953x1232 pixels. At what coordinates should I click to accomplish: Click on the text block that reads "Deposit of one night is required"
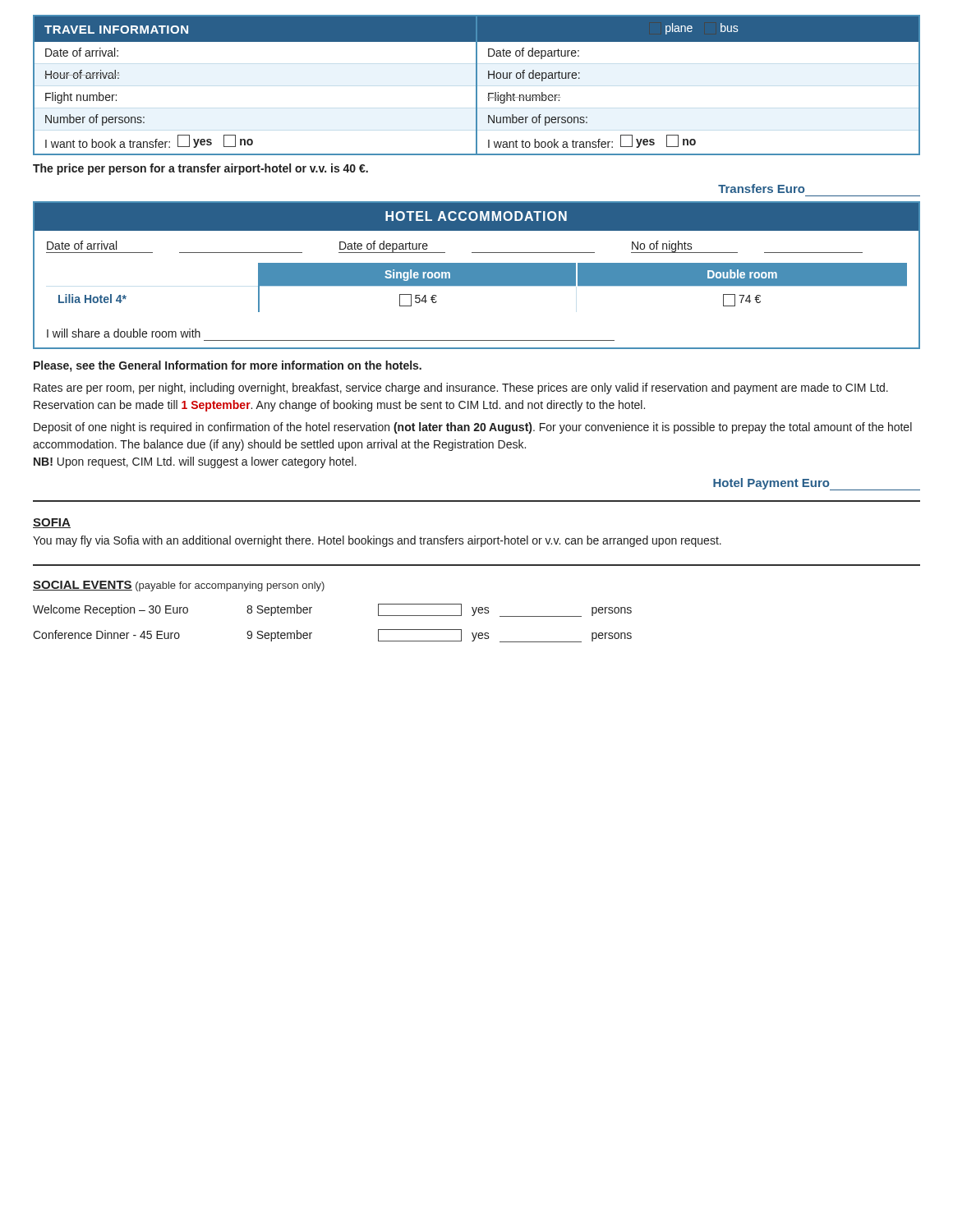click(x=472, y=444)
